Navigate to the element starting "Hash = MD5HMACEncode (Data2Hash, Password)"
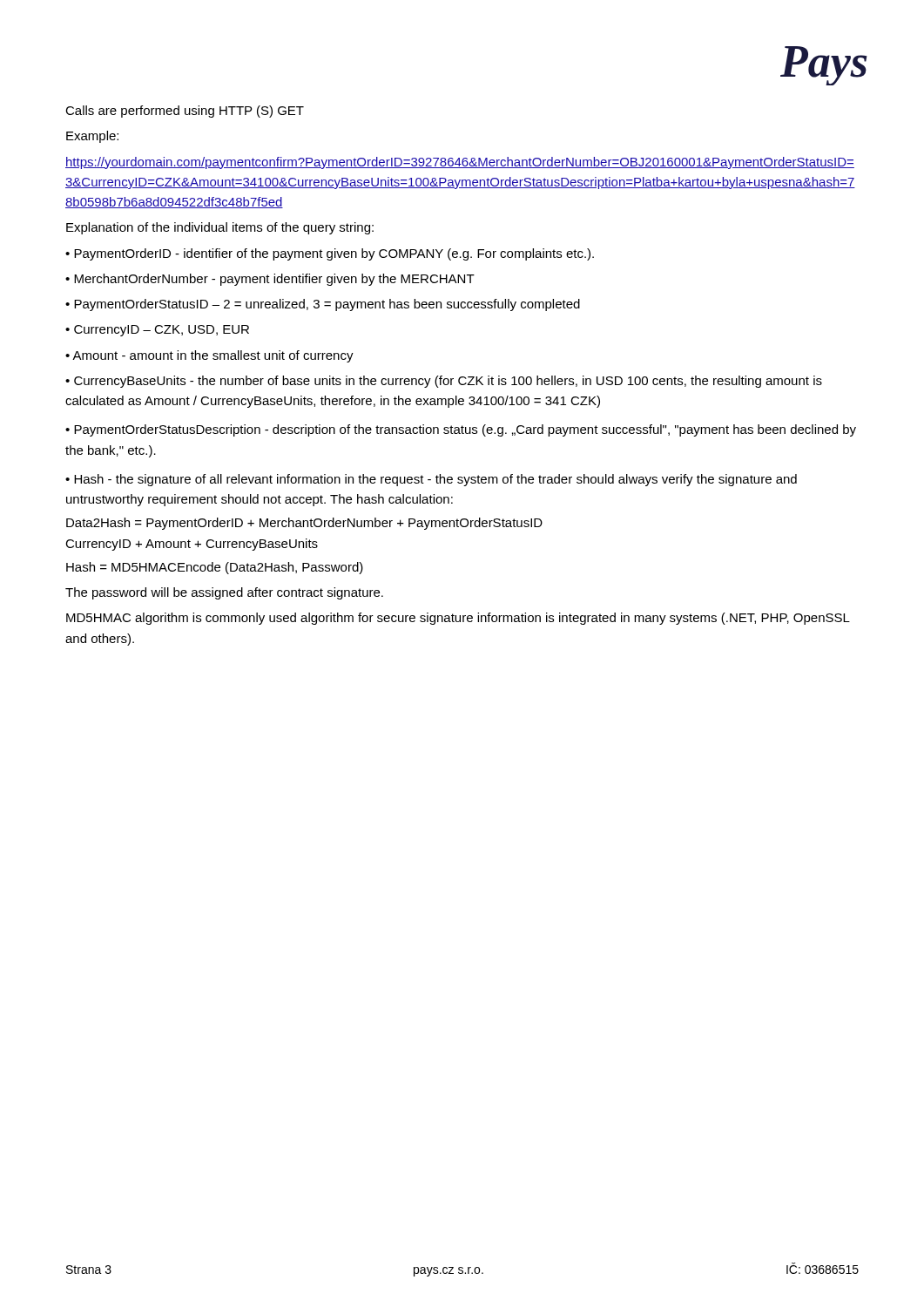The height and width of the screenshot is (1307, 924). [214, 567]
